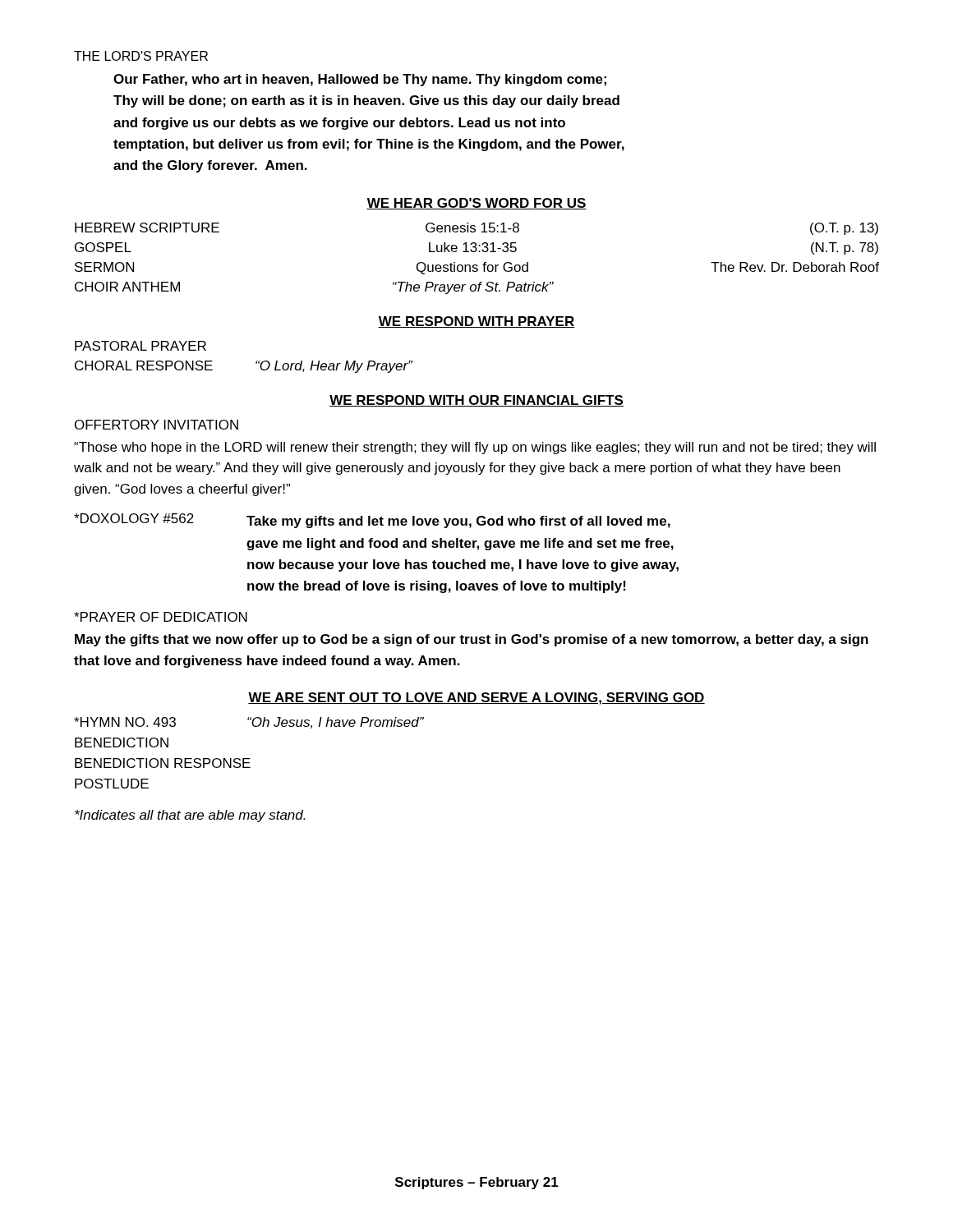
Task: Find the element starting "CHORAL RESPONSE “O Lord,"
Action: click(140, 367)
